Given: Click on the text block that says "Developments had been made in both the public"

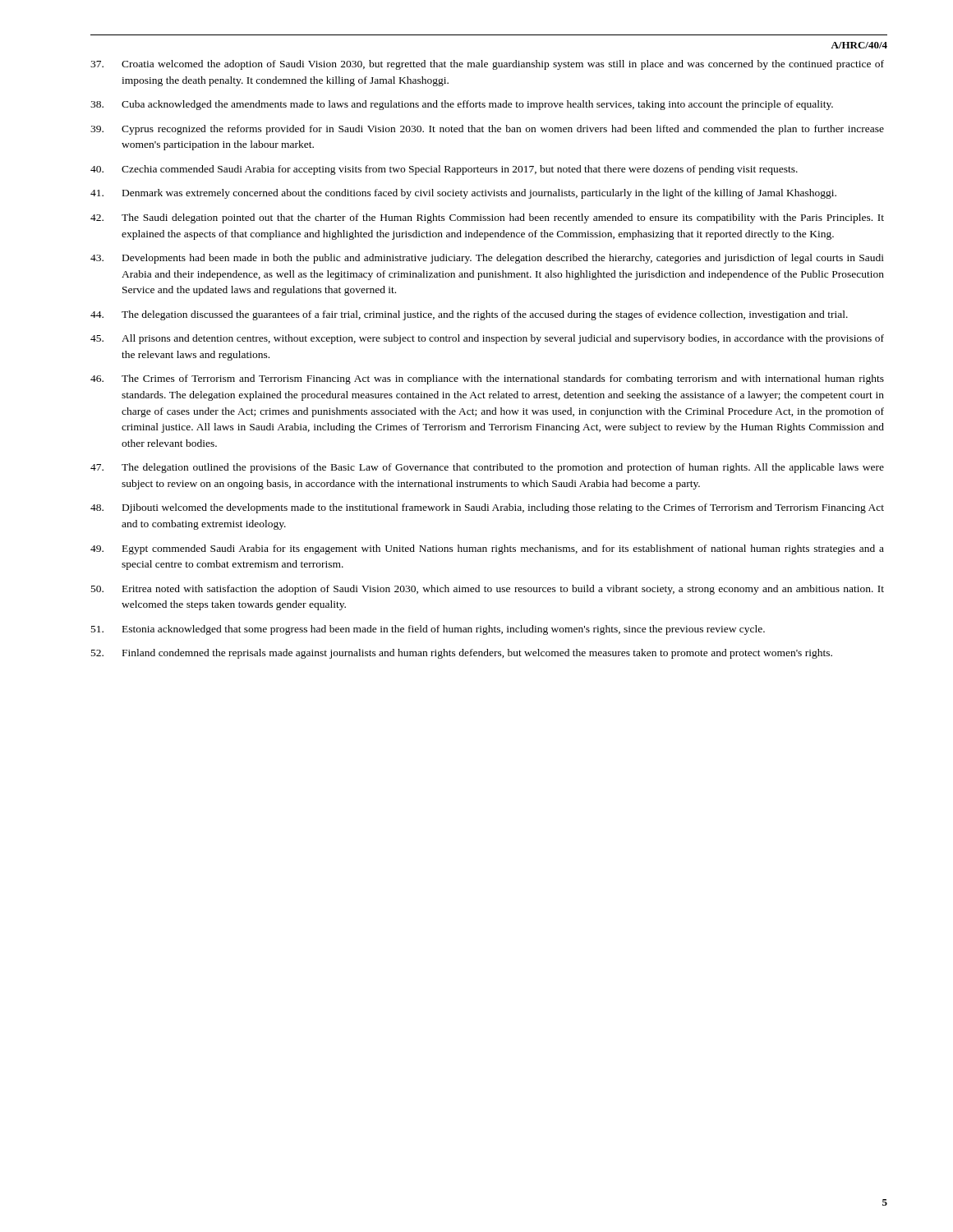Looking at the screenshot, I should pyautogui.click(x=487, y=274).
